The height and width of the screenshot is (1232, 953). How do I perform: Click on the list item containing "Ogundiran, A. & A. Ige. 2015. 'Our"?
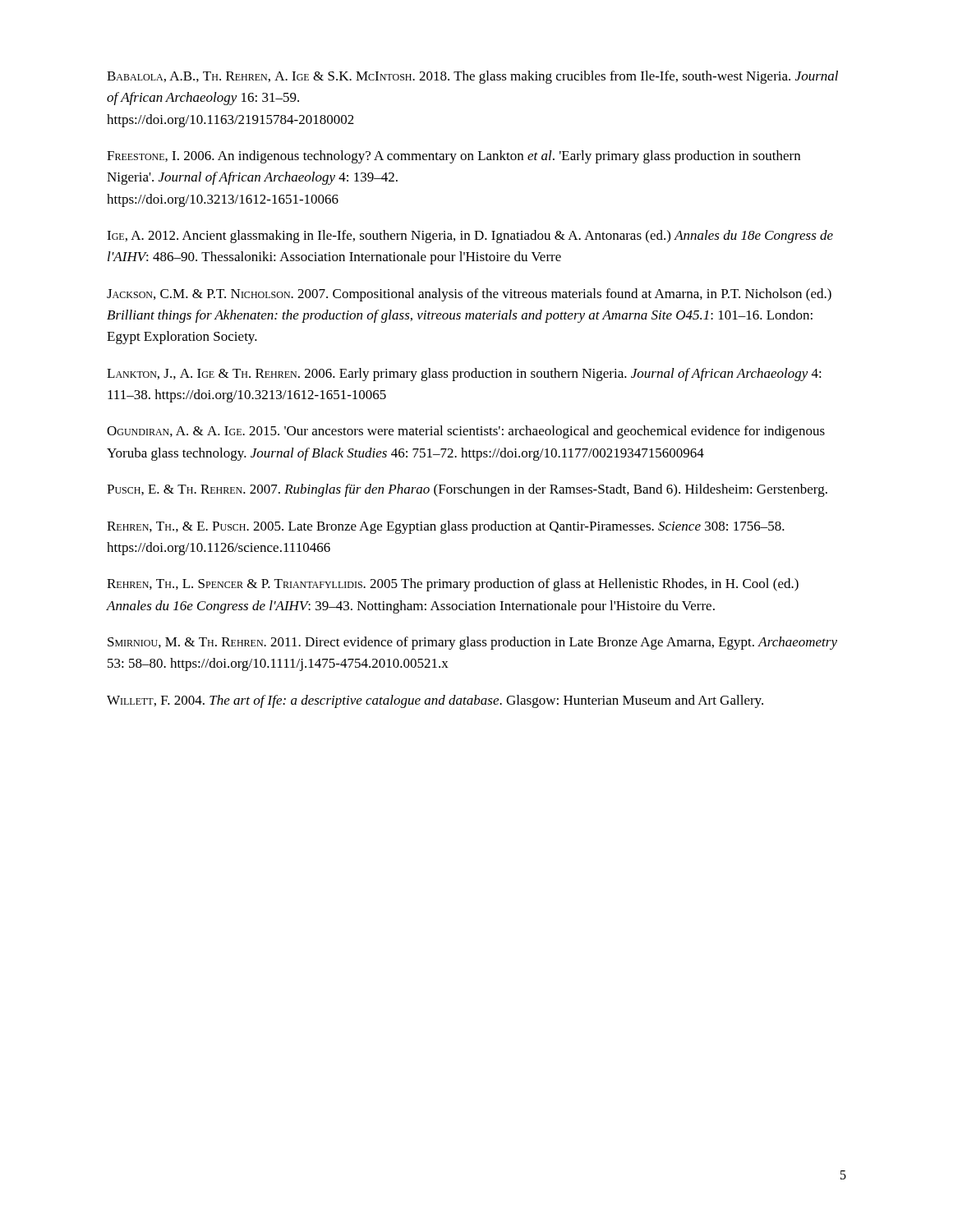tap(466, 442)
